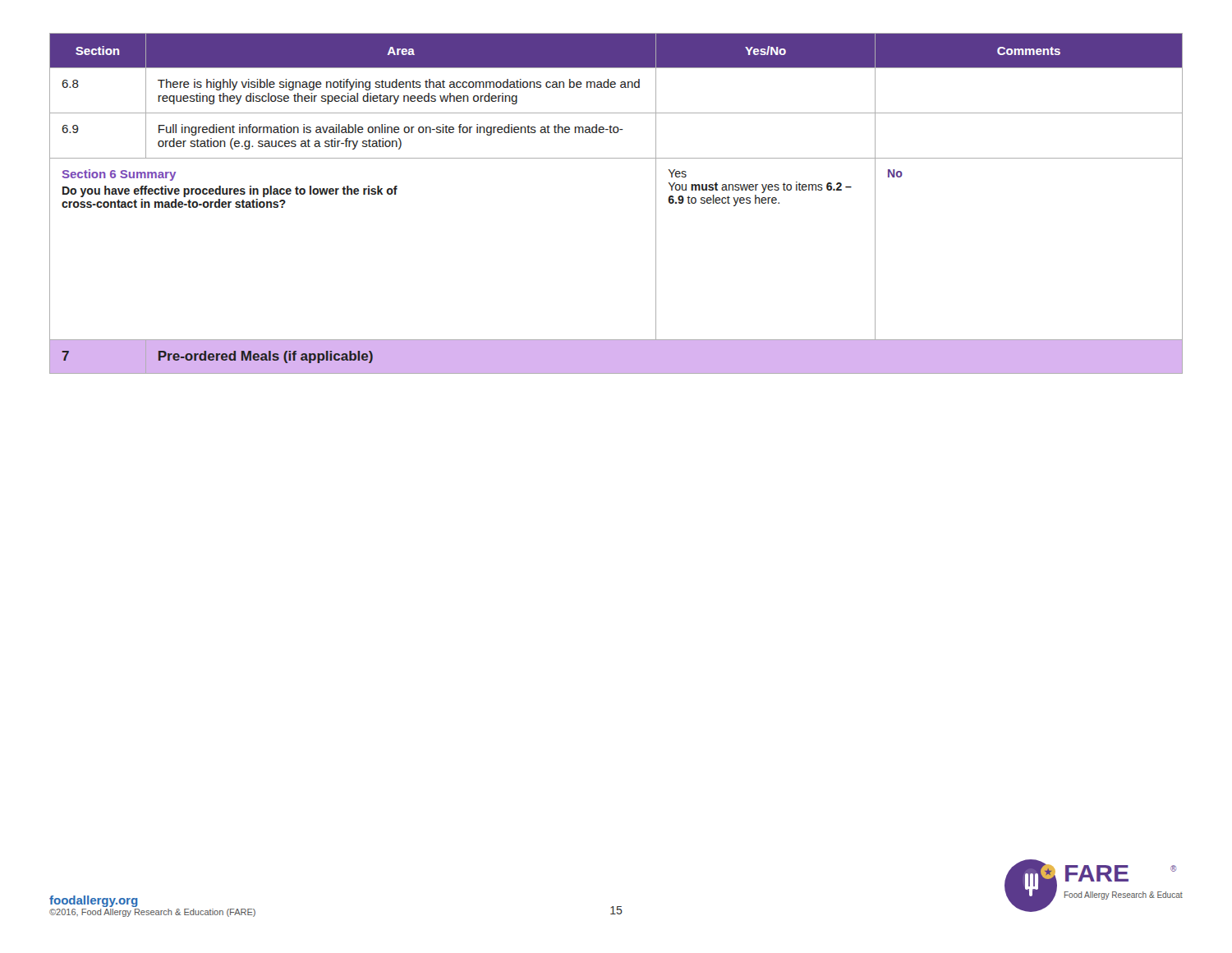
Task: Locate a table
Action: 616,203
